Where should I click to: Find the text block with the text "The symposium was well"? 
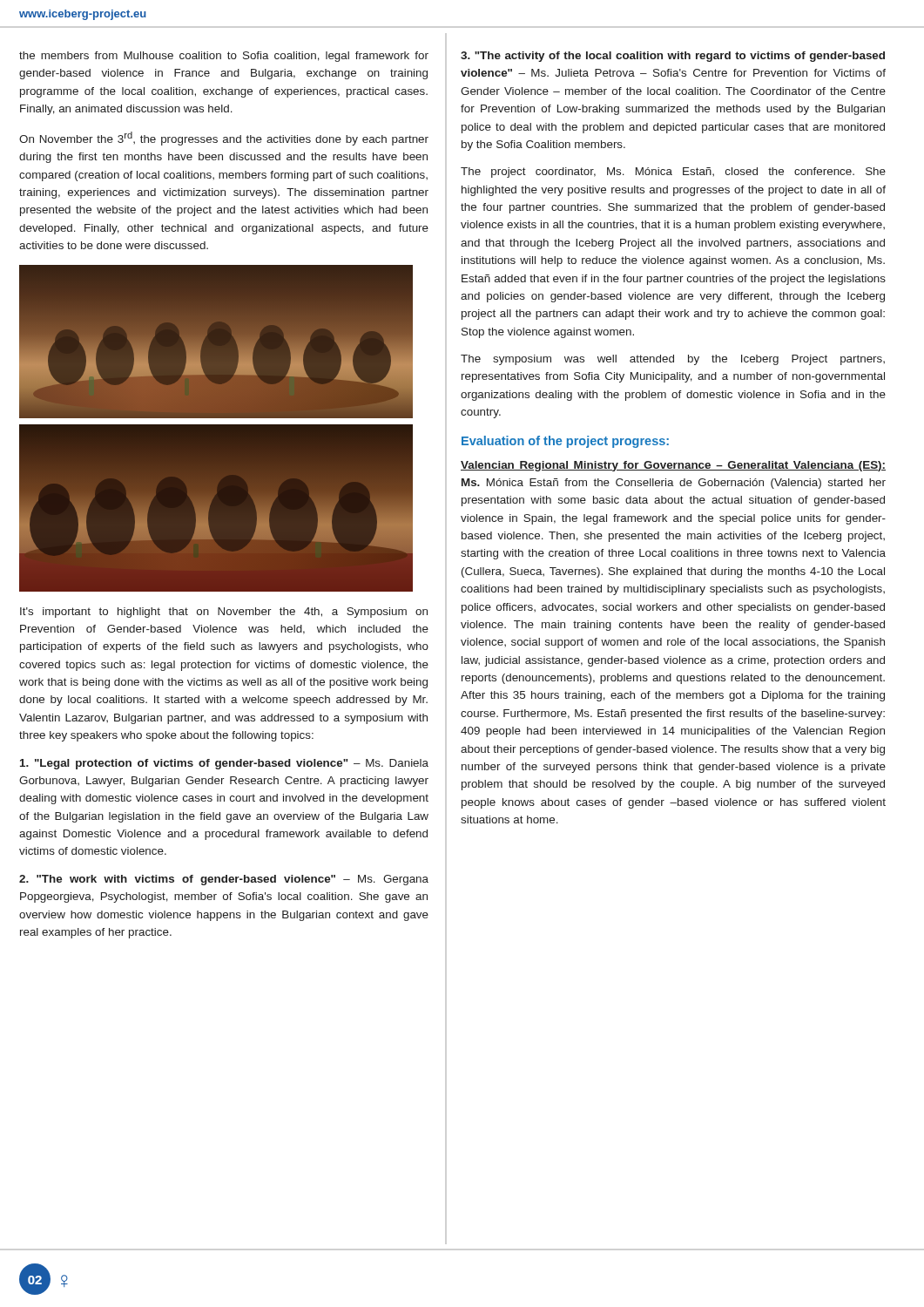[x=673, y=385]
